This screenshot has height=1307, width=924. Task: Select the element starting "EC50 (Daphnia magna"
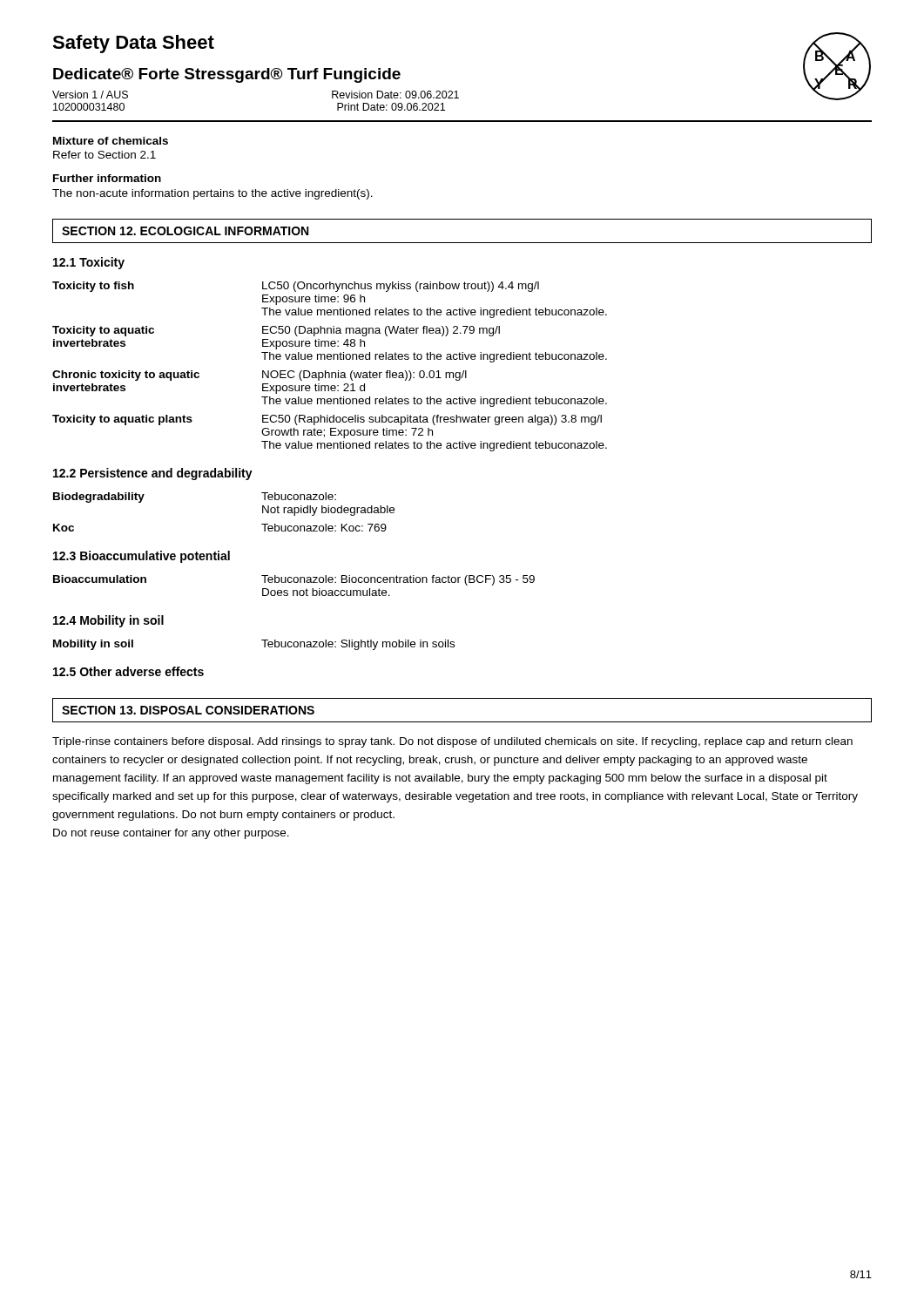tap(434, 343)
